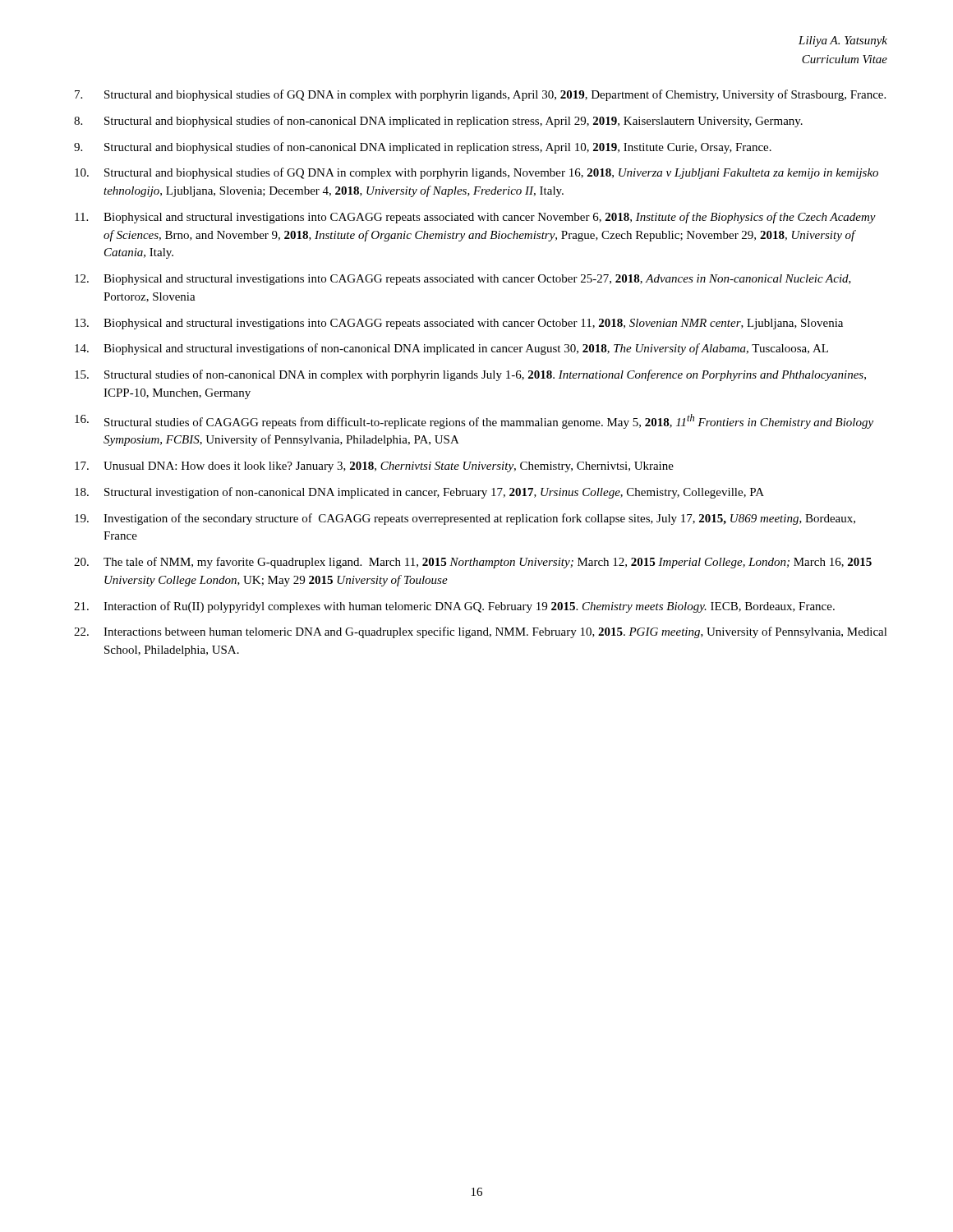Click the passage that begins "13. Biophysical and structural"
Image resolution: width=953 pixels, height=1232 pixels.
pos(481,323)
